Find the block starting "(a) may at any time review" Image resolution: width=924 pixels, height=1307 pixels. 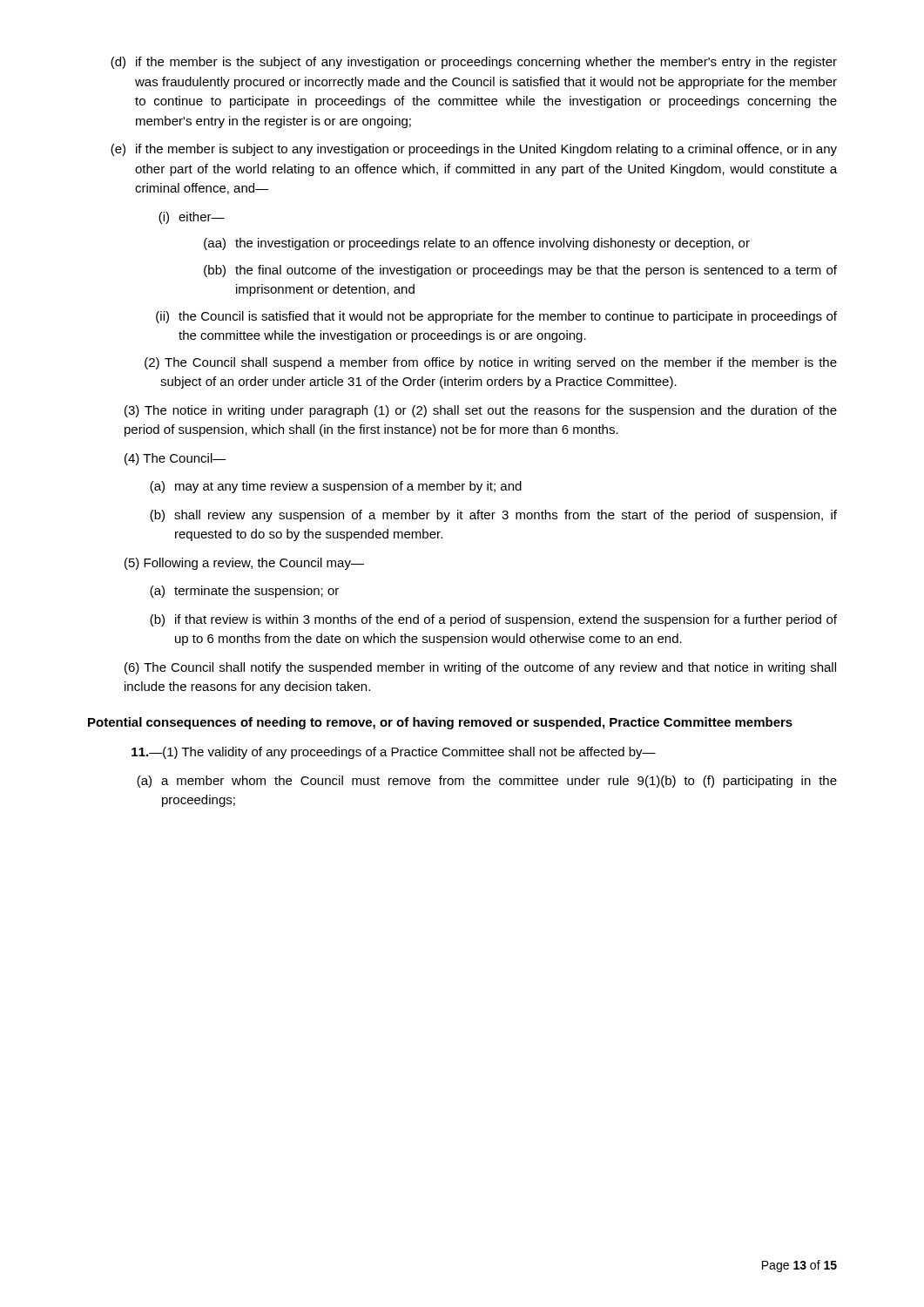(328, 486)
